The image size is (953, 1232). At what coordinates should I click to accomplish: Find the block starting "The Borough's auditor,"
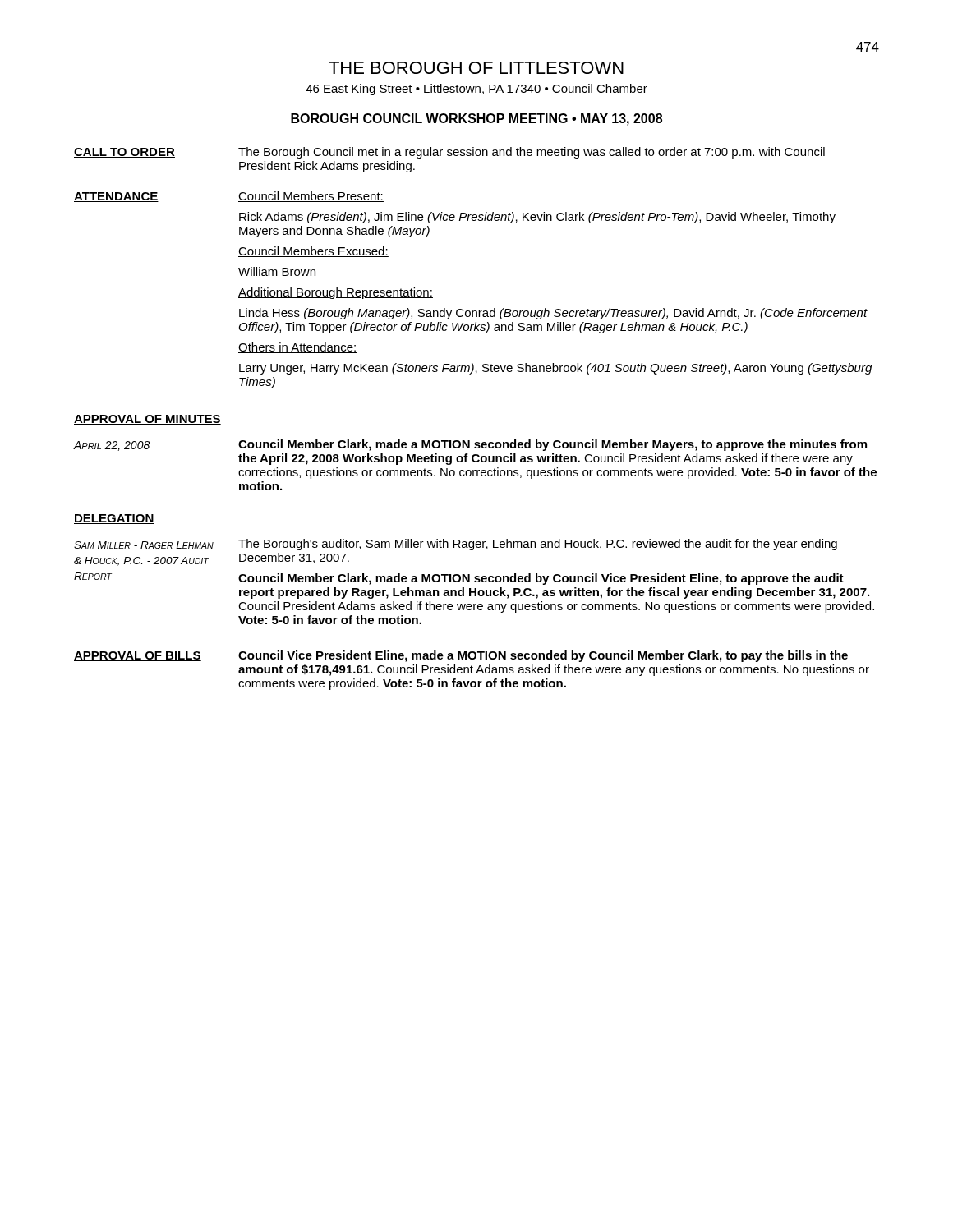coord(559,582)
